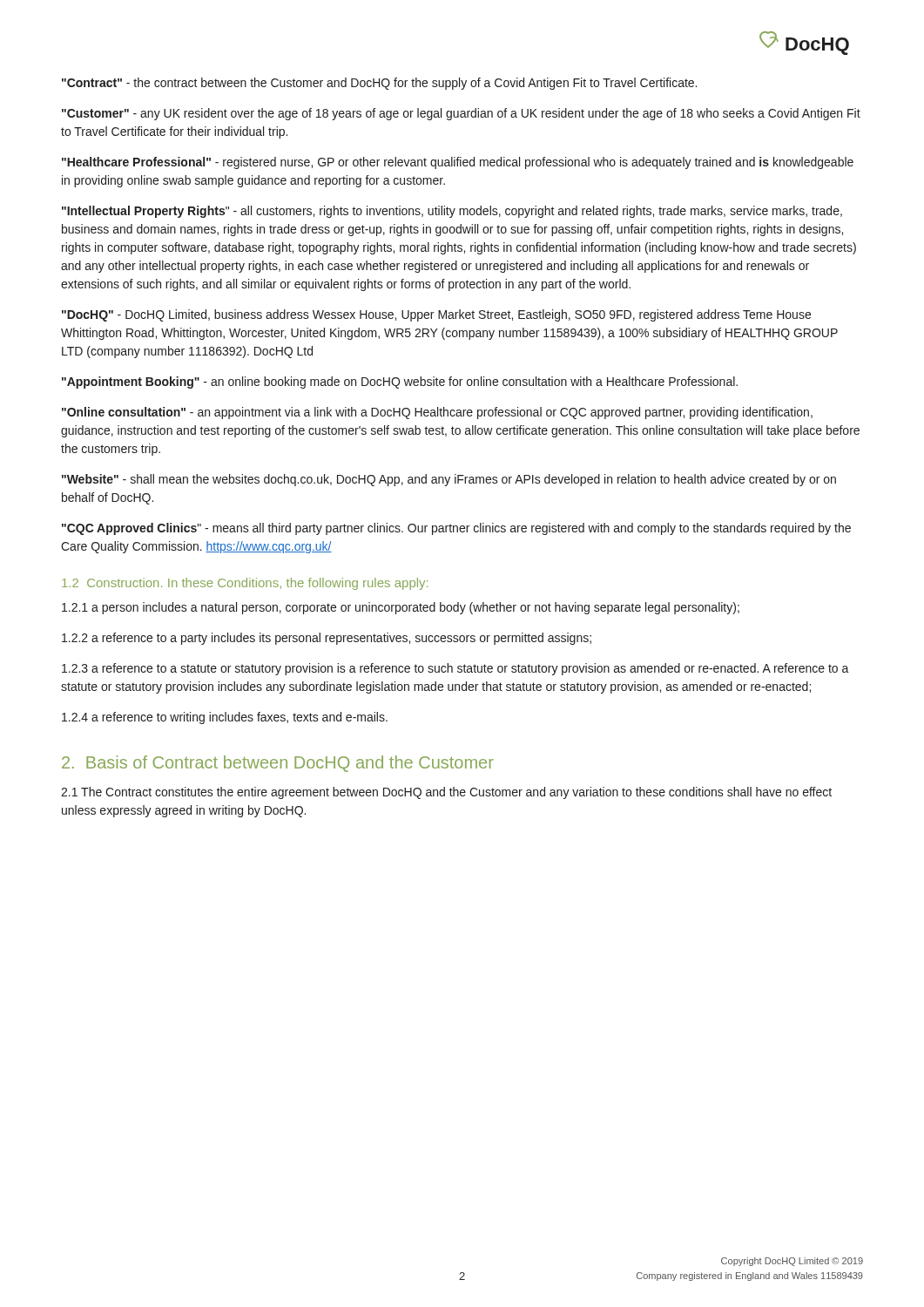Locate the block of text that opens with ""Customer" - any UK resident"
Viewport: 924px width, 1307px height.
click(x=461, y=122)
